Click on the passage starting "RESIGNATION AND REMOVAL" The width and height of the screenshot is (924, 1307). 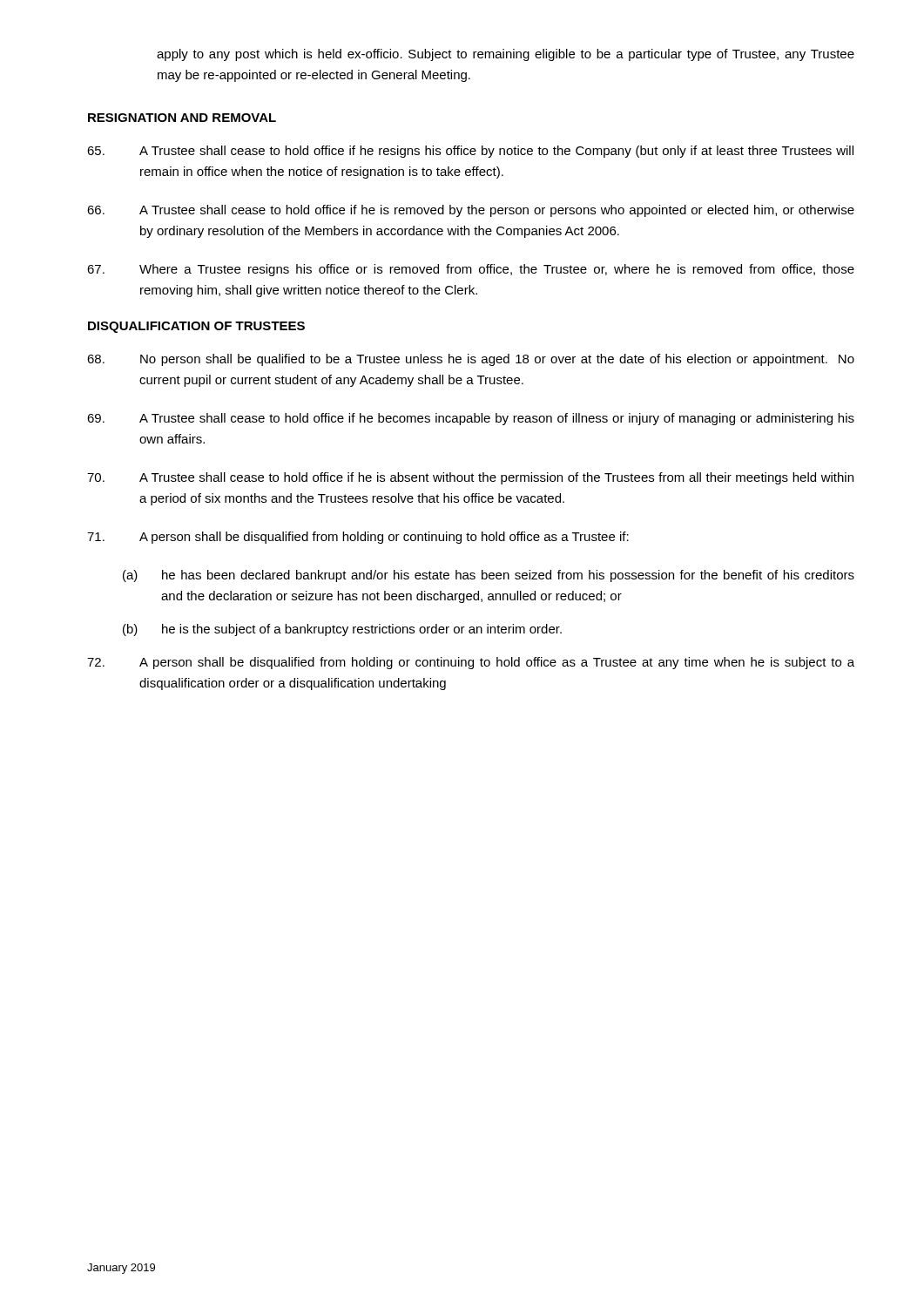[x=182, y=117]
